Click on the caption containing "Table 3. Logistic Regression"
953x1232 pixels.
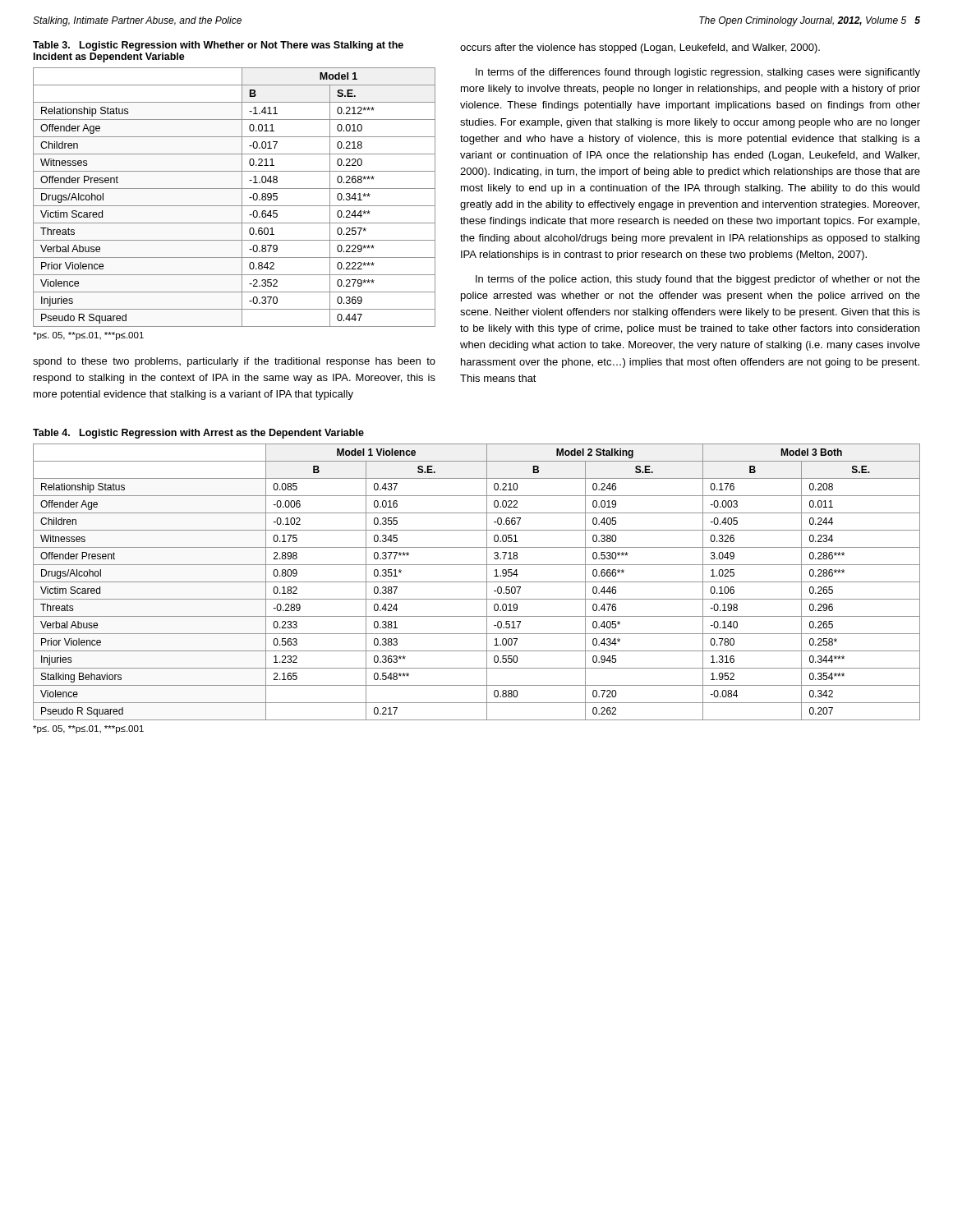[x=218, y=51]
